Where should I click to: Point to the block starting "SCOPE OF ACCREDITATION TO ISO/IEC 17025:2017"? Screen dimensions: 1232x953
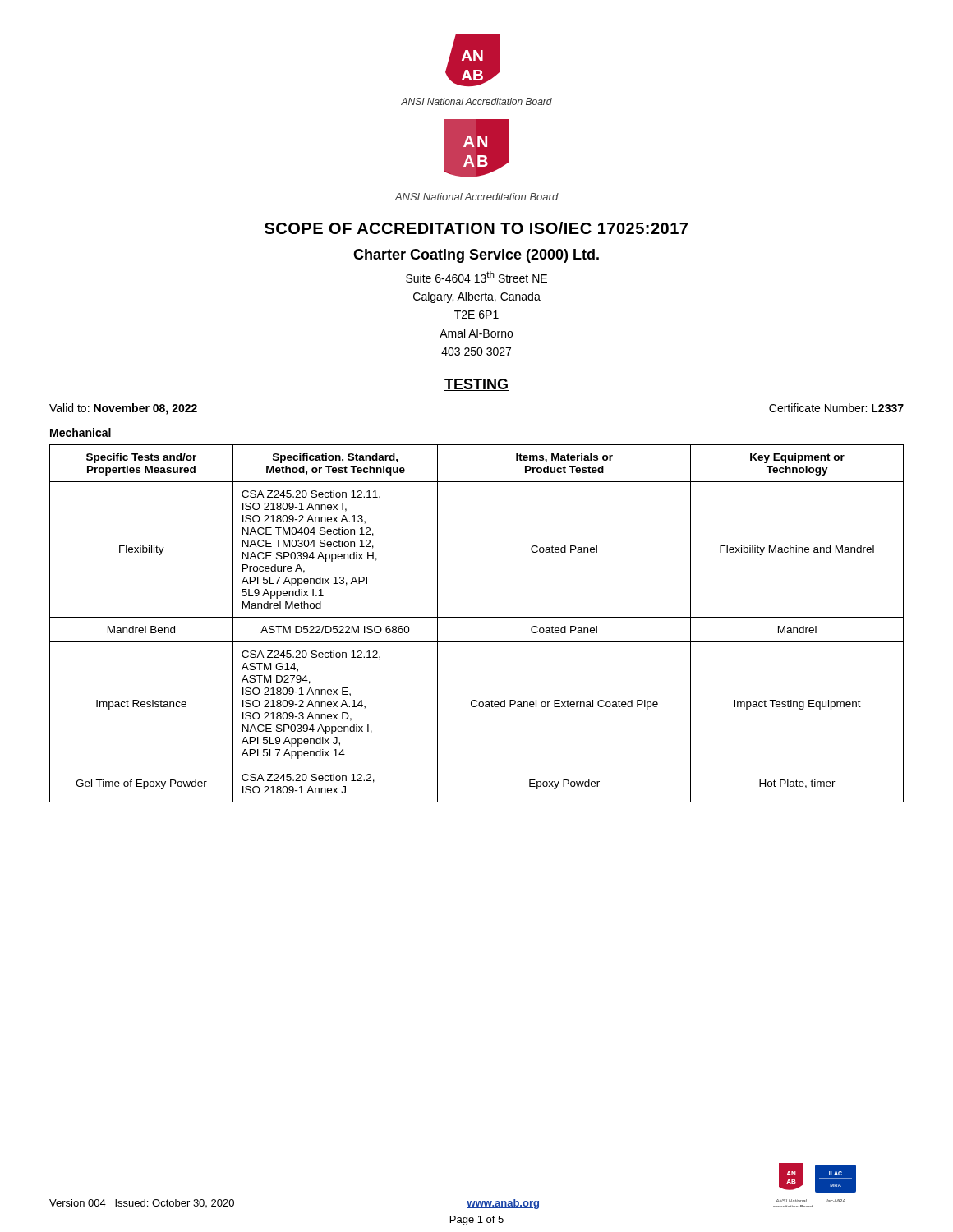tap(476, 228)
